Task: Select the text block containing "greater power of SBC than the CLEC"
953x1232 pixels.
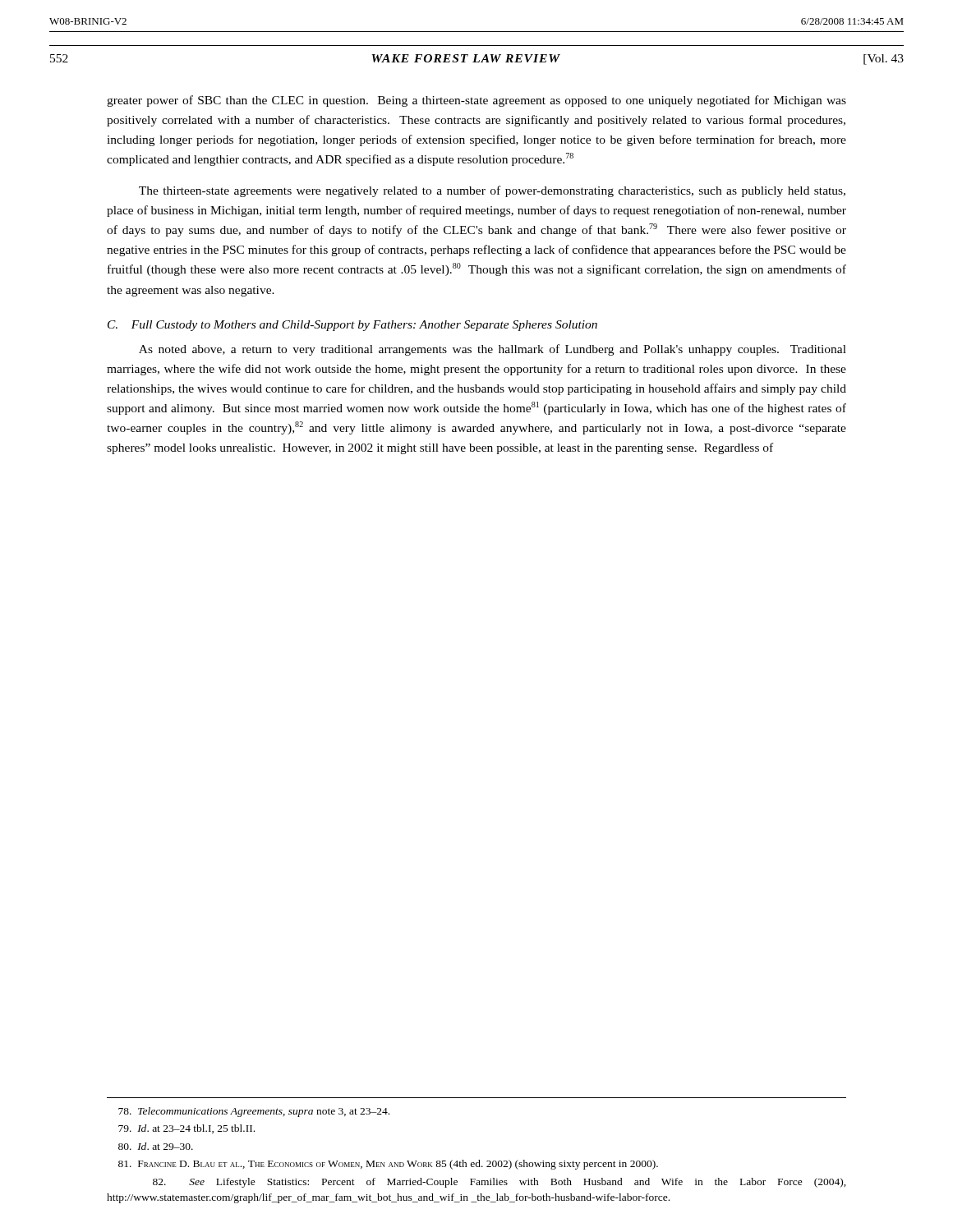Action: pos(476,129)
